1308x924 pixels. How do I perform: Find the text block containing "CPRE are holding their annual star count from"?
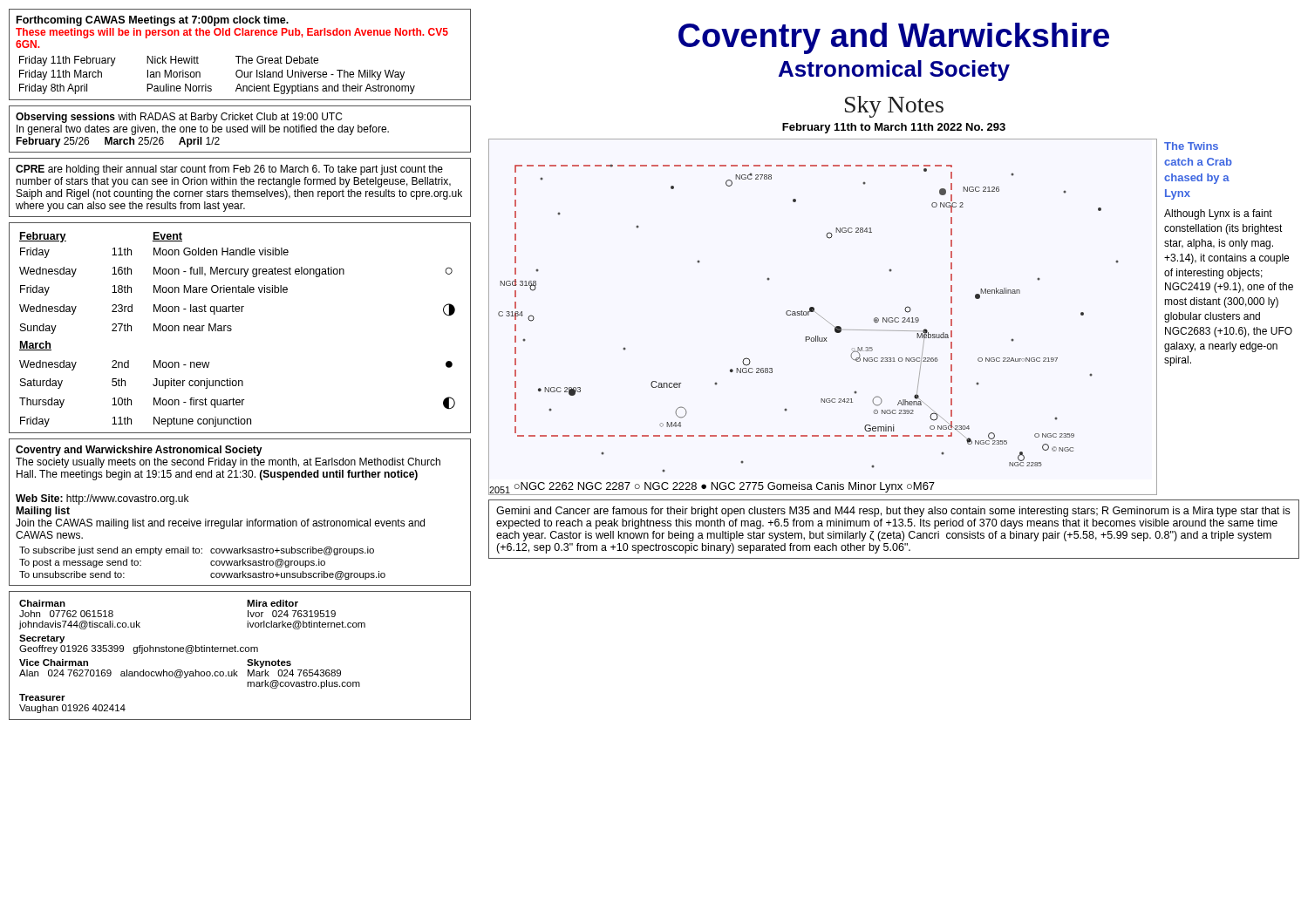(239, 187)
